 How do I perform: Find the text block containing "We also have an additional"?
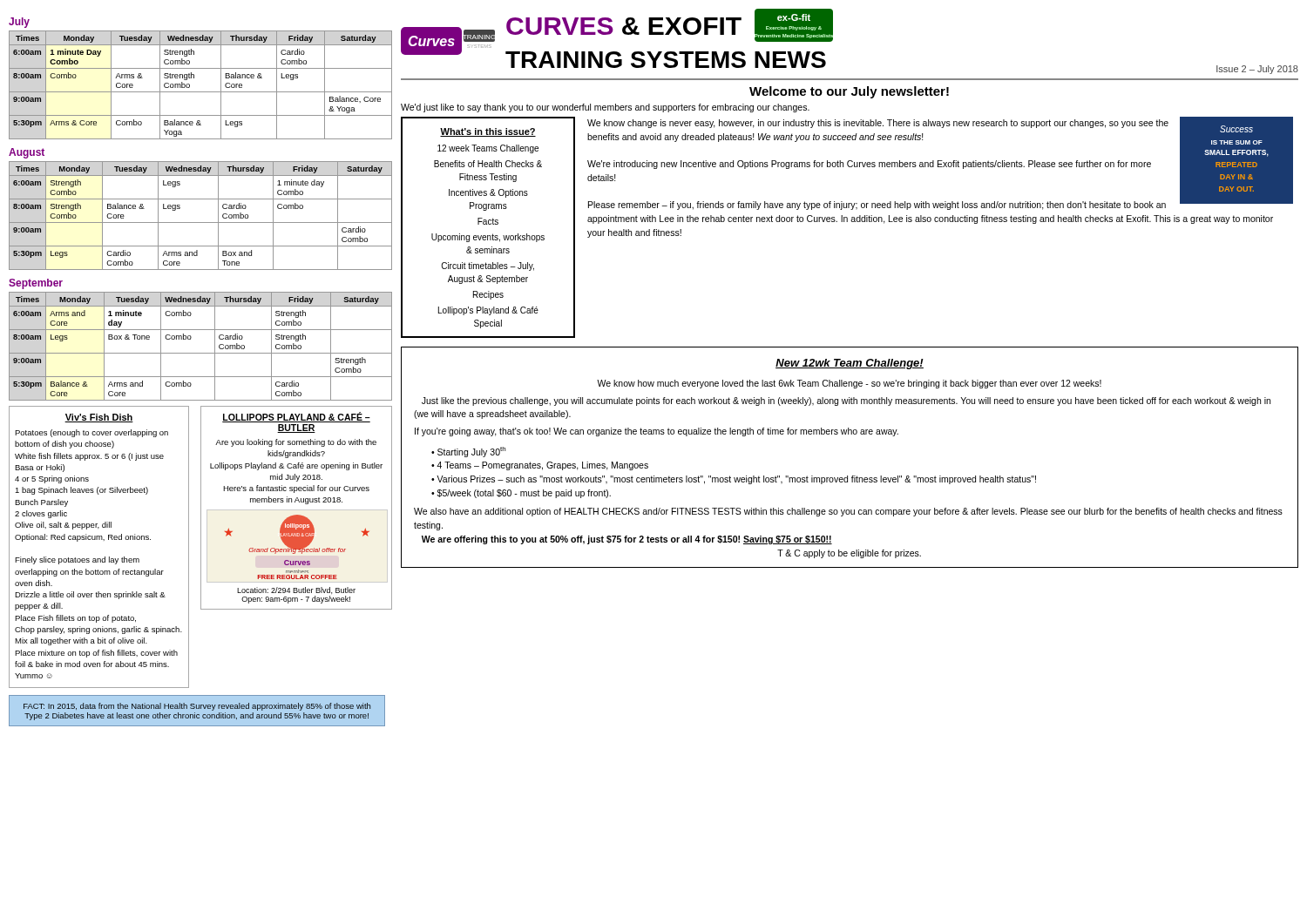click(x=848, y=512)
